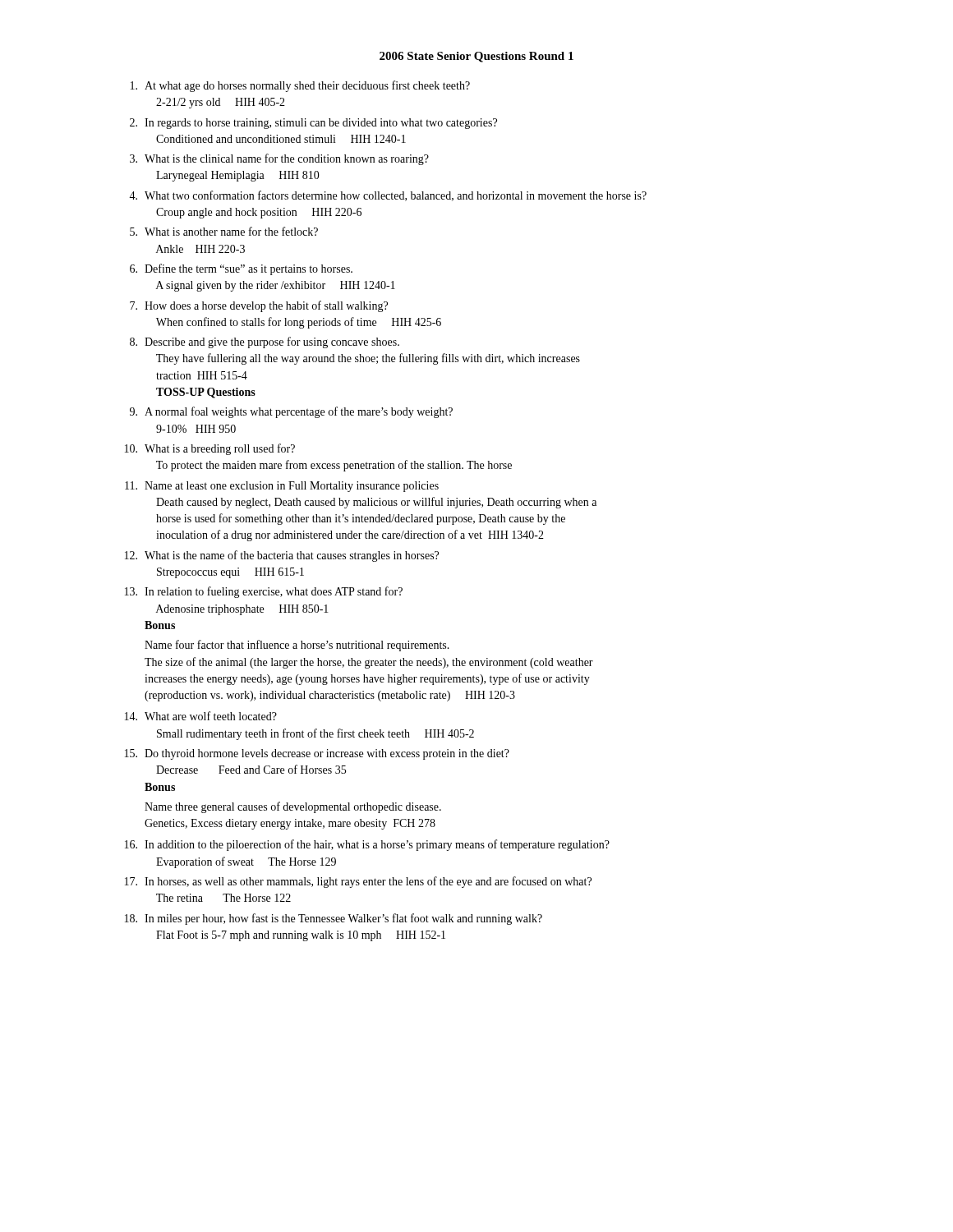
Task: Locate the list item containing "13. In relation to fueling"
Action: click(264, 592)
